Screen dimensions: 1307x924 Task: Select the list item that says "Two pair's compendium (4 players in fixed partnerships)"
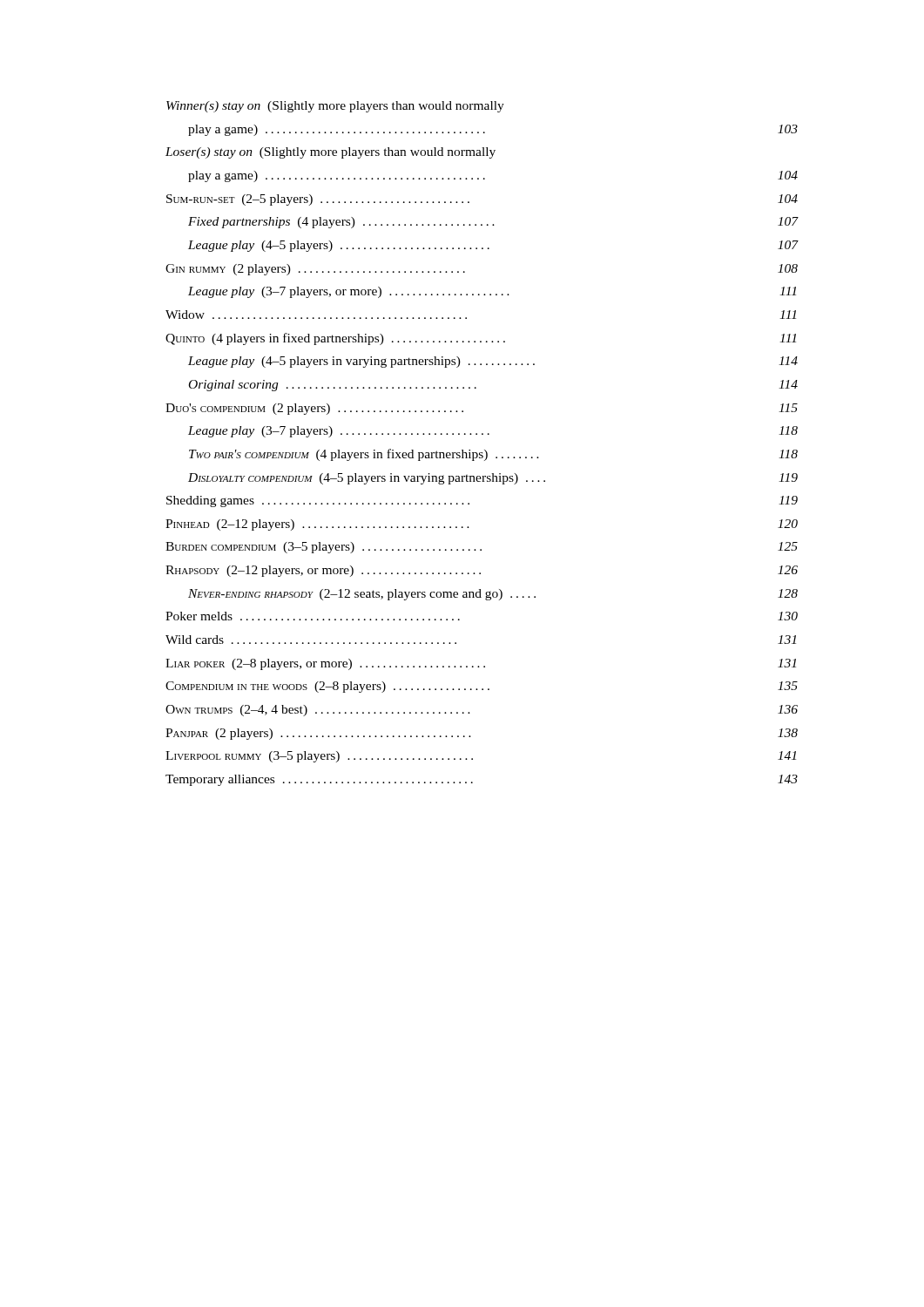click(x=482, y=454)
